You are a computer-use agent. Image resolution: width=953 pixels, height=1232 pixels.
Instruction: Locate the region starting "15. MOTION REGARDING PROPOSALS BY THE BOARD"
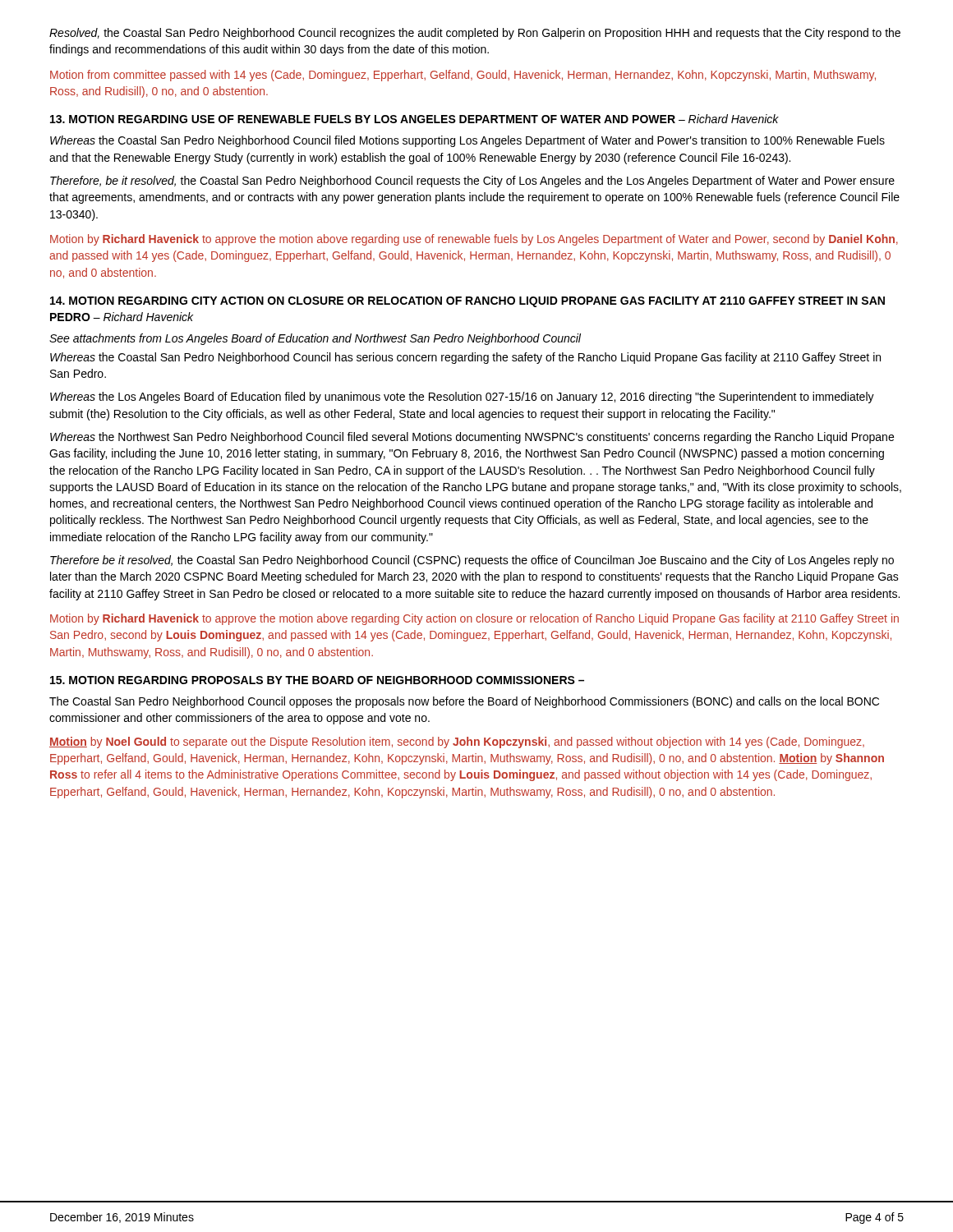coord(317,680)
